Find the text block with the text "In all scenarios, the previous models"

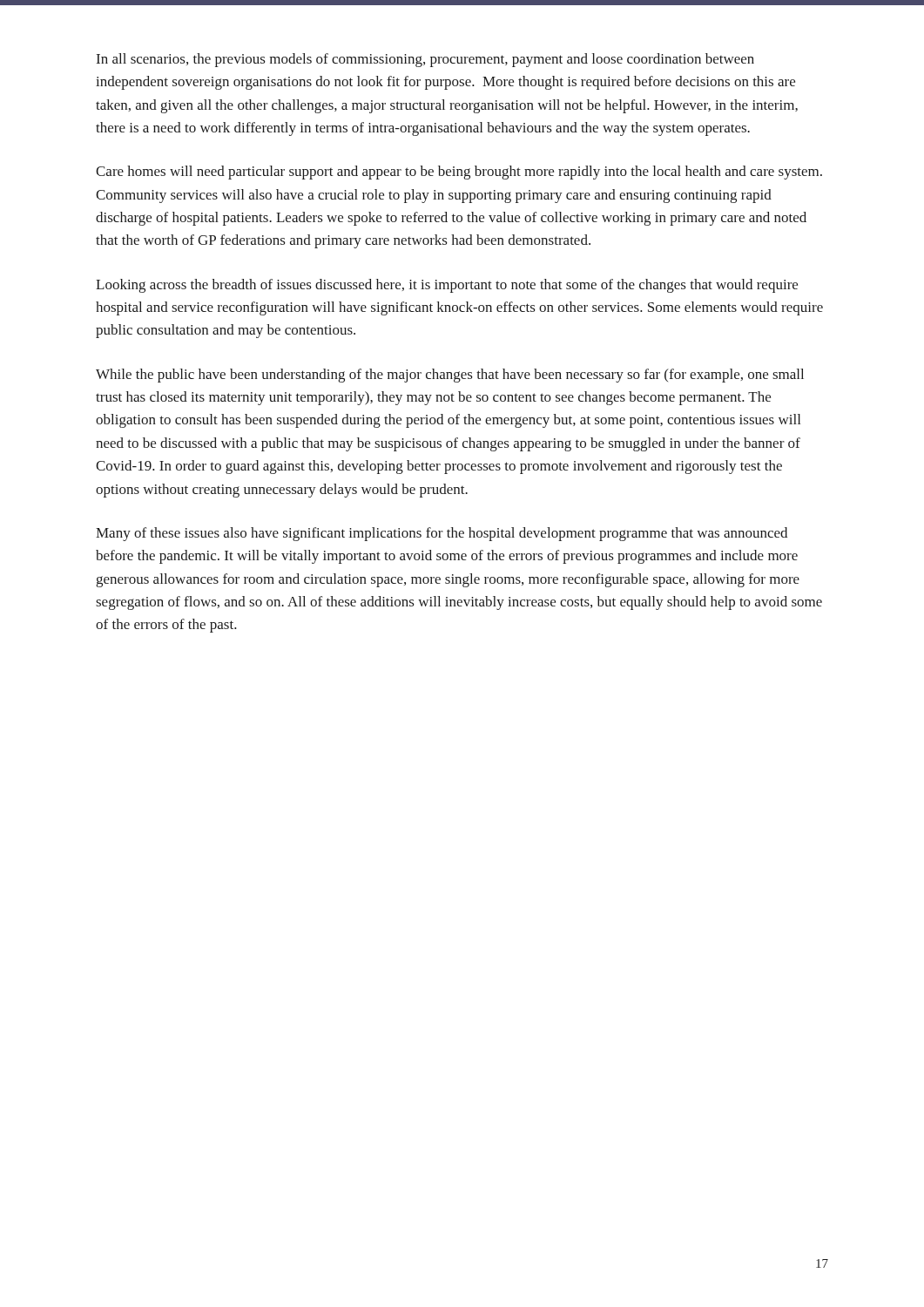click(447, 93)
